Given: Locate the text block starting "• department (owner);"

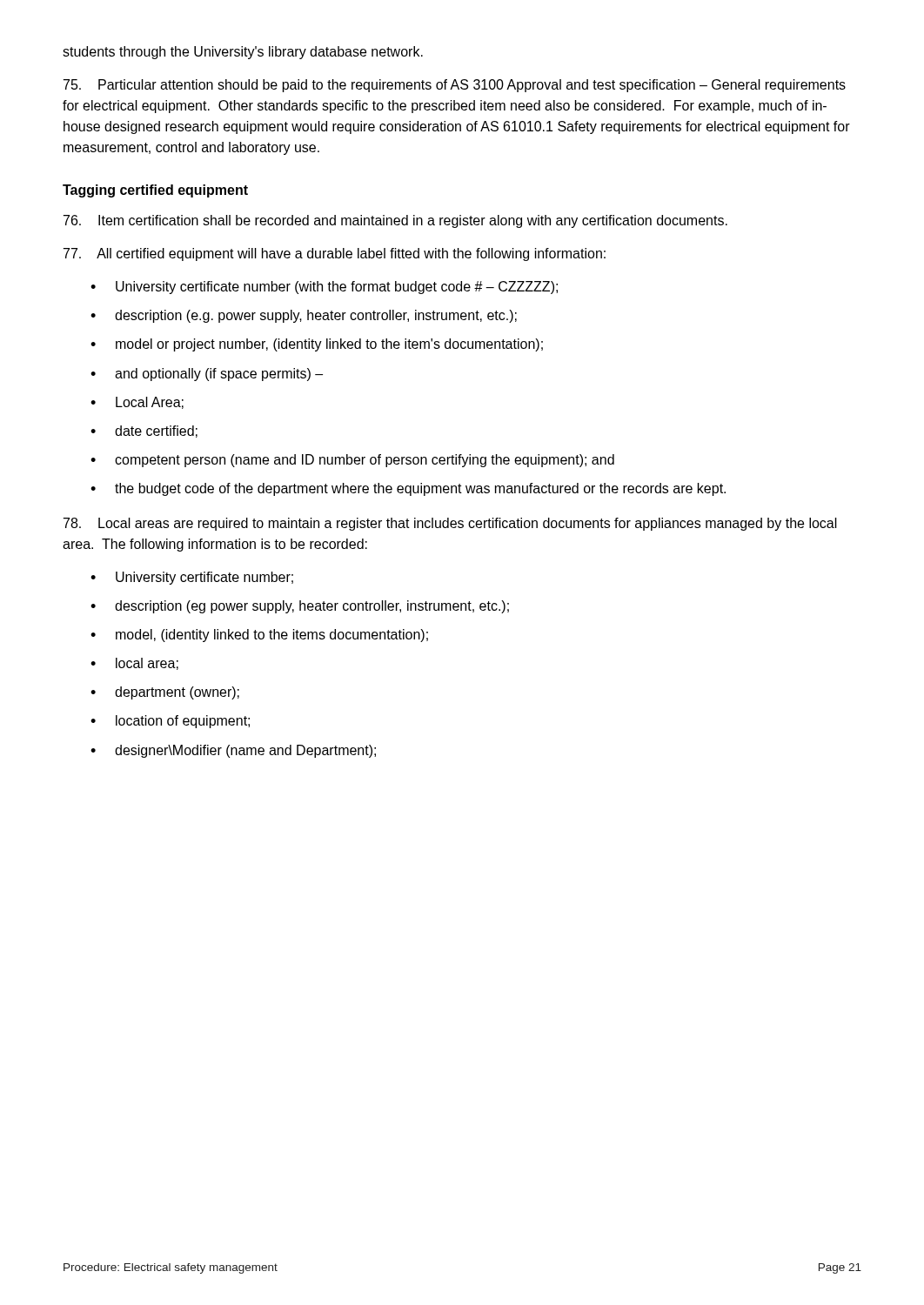Looking at the screenshot, I should 165,693.
